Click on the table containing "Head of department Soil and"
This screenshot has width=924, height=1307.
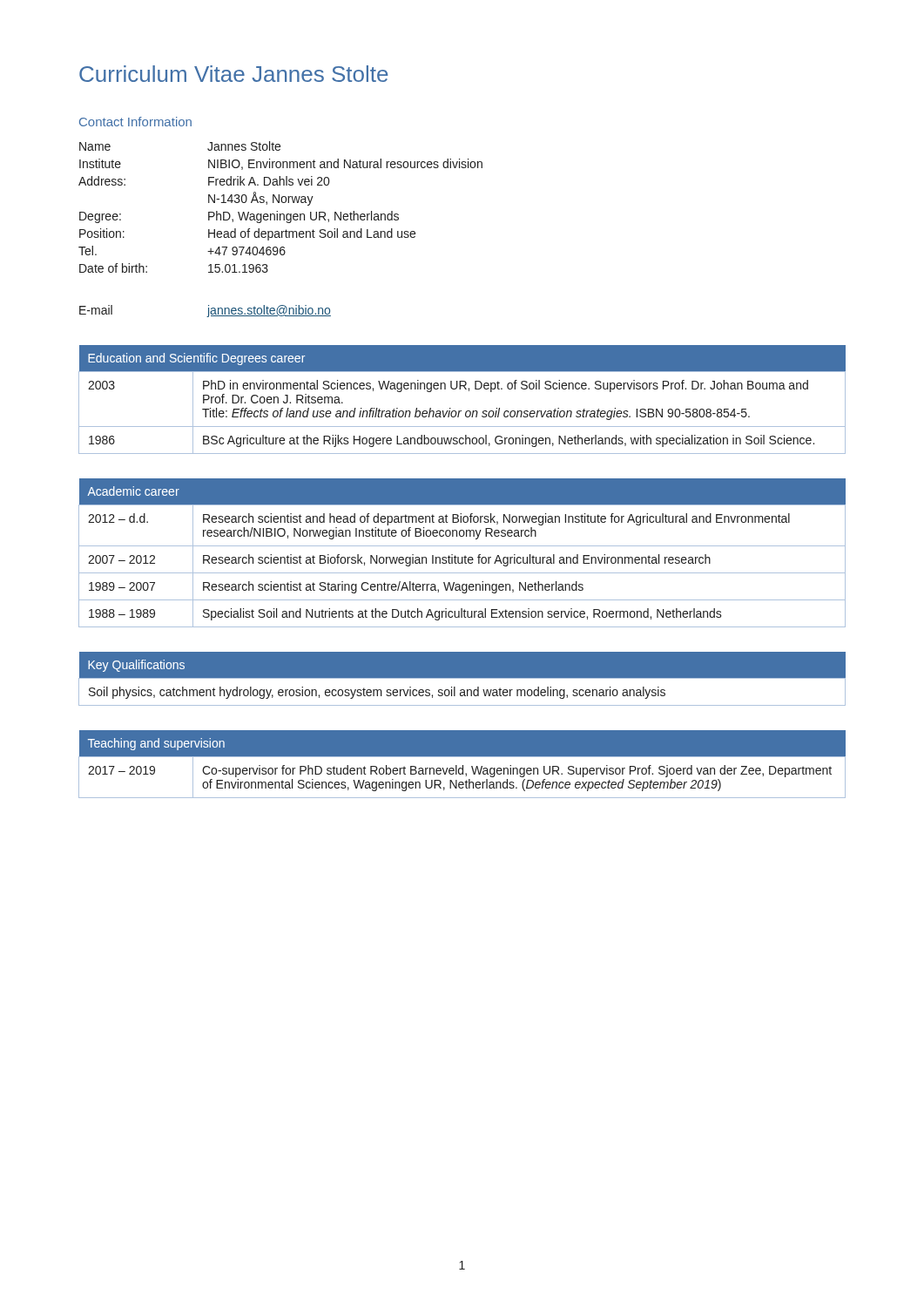pyautogui.click(x=462, y=228)
